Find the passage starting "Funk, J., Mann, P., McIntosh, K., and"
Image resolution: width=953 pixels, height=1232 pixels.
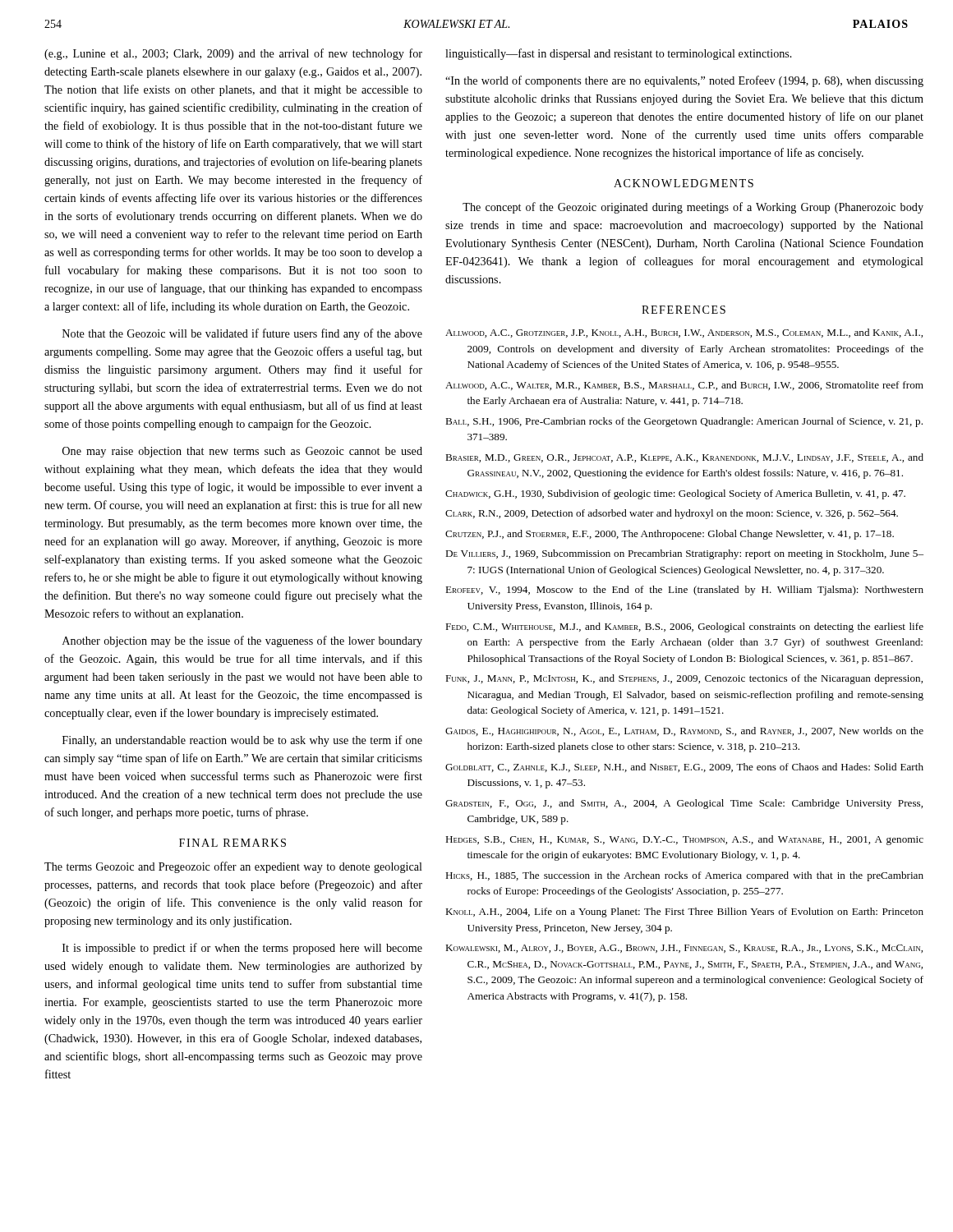click(x=684, y=694)
